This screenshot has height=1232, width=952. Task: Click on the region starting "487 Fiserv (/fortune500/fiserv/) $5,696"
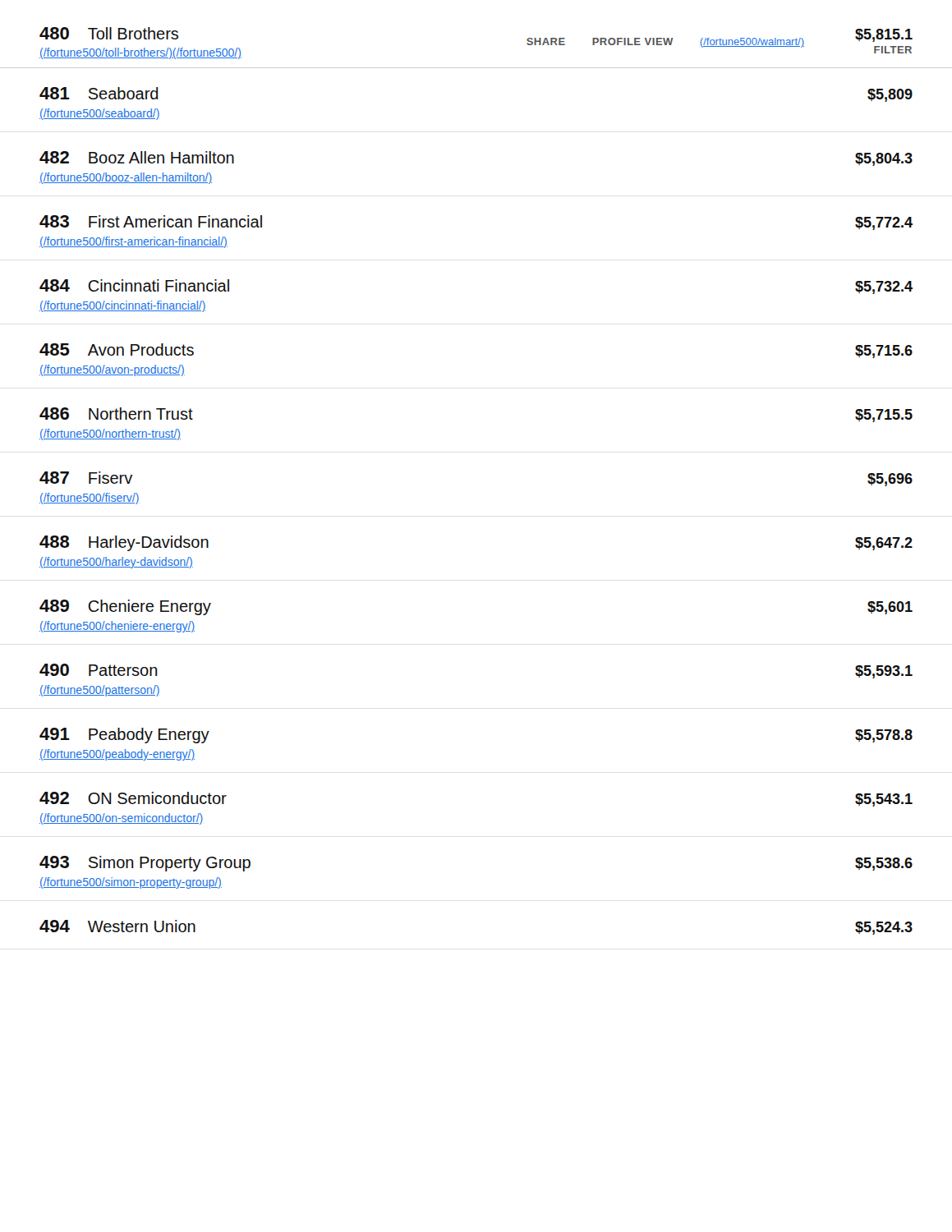49,479
